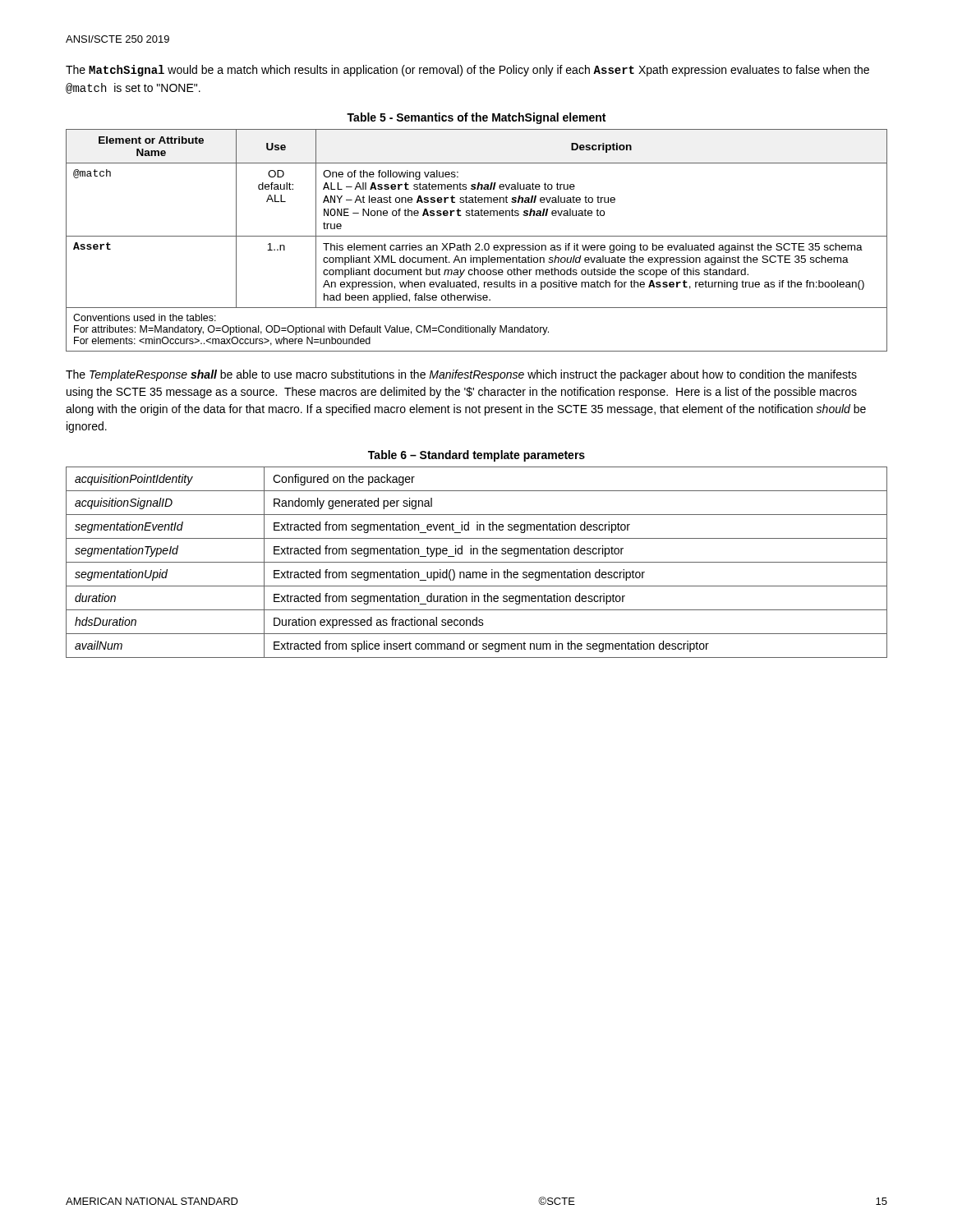Screen dimensions: 1232x953
Task: Click on the text starting "Table 5 - Semantics of the MatchSignal element"
Action: 476,117
